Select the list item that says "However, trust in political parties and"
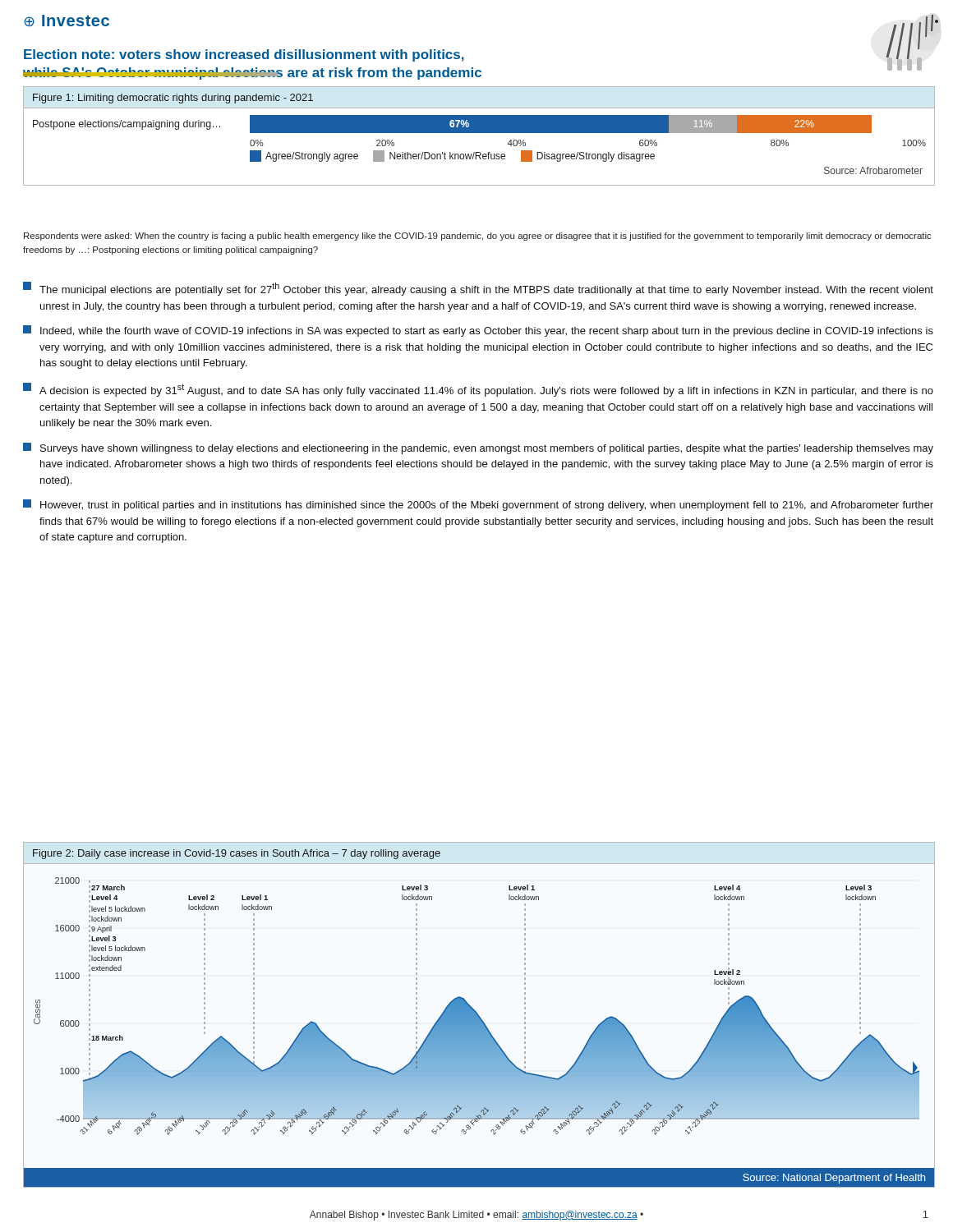 tap(478, 521)
